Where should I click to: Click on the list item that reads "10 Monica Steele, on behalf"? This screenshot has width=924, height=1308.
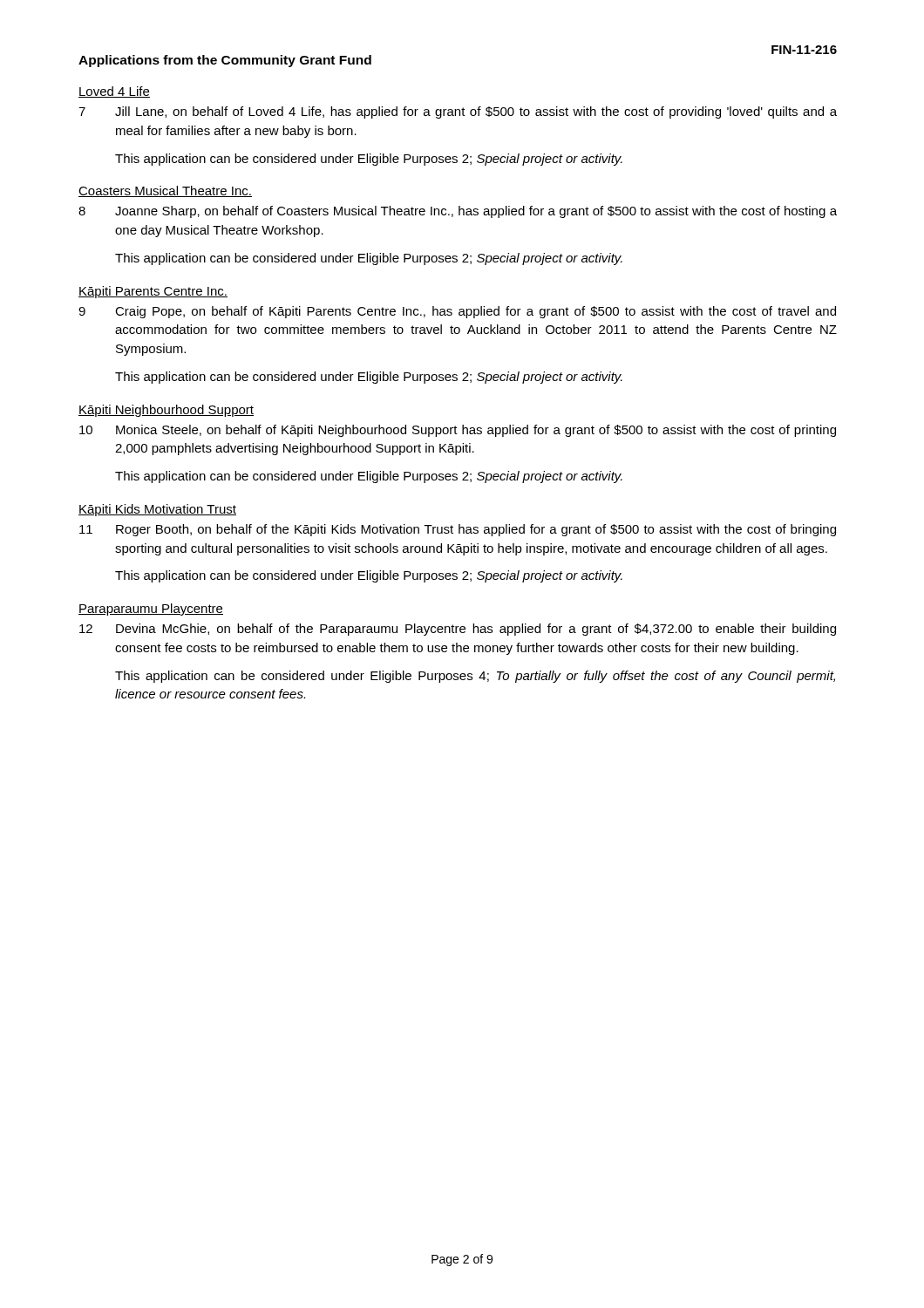(x=458, y=439)
